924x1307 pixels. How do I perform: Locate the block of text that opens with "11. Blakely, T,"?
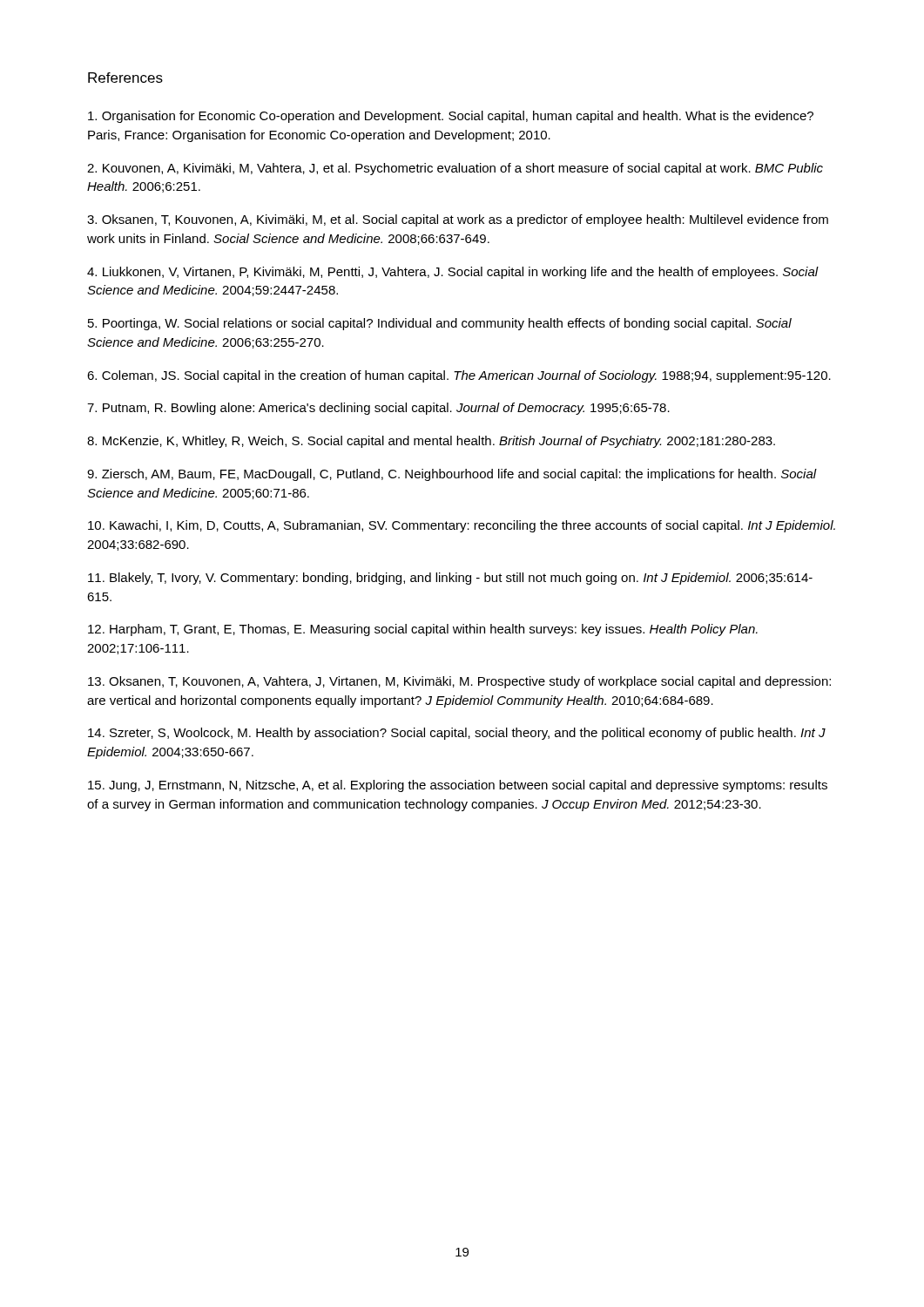pos(450,587)
